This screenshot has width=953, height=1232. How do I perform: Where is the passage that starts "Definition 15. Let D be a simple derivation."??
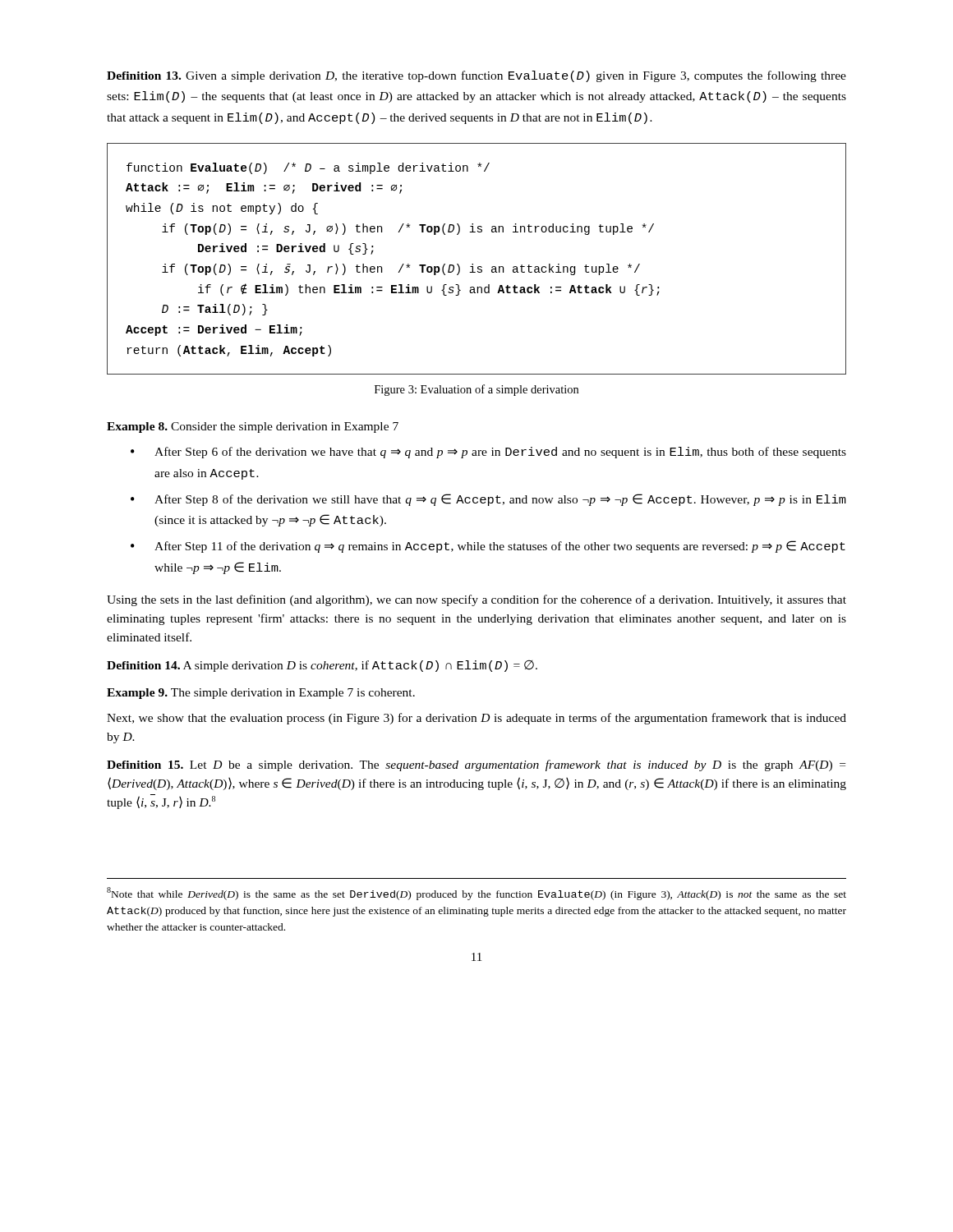click(x=476, y=783)
